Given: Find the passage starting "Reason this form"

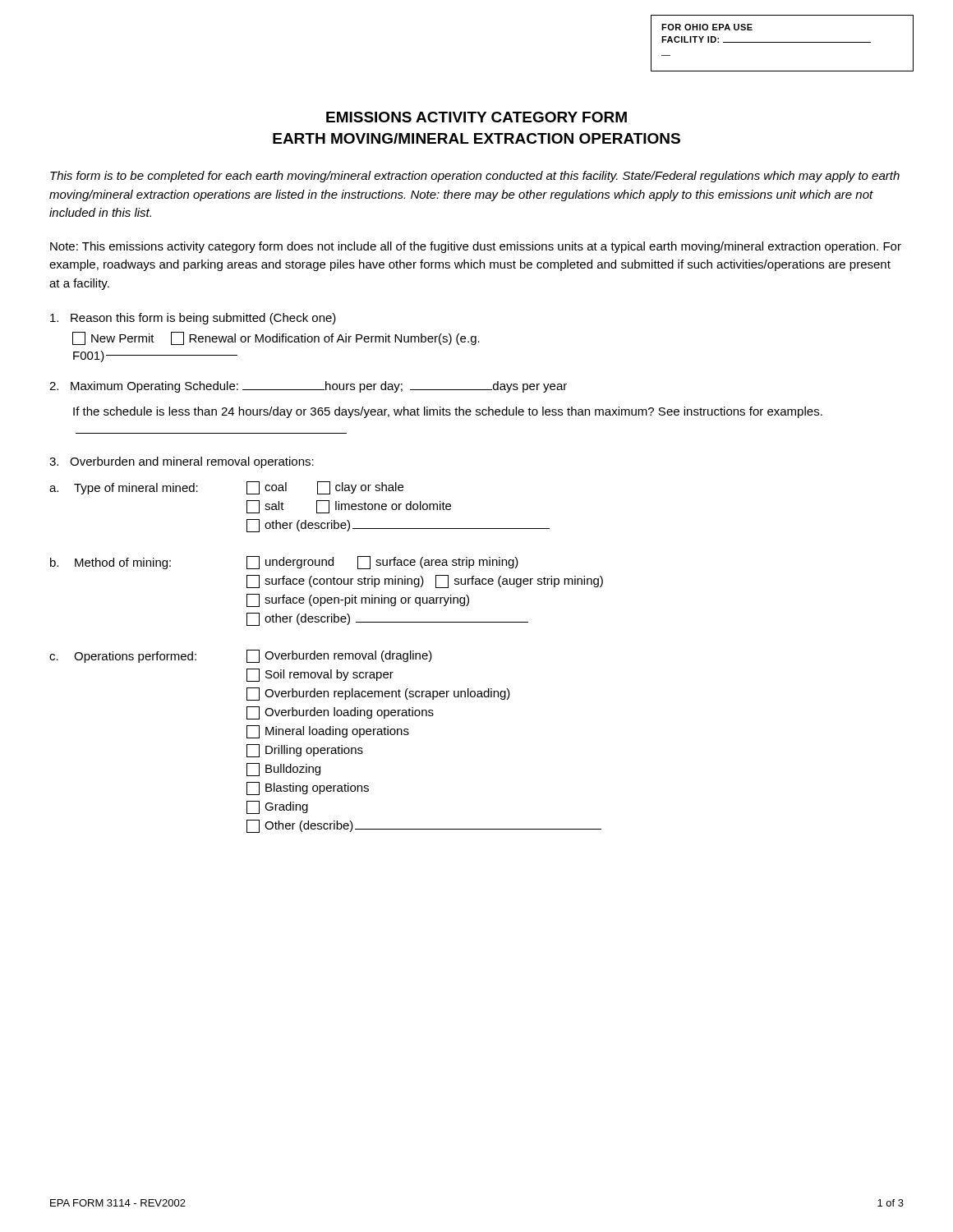Looking at the screenshot, I should pyautogui.click(x=193, y=318).
